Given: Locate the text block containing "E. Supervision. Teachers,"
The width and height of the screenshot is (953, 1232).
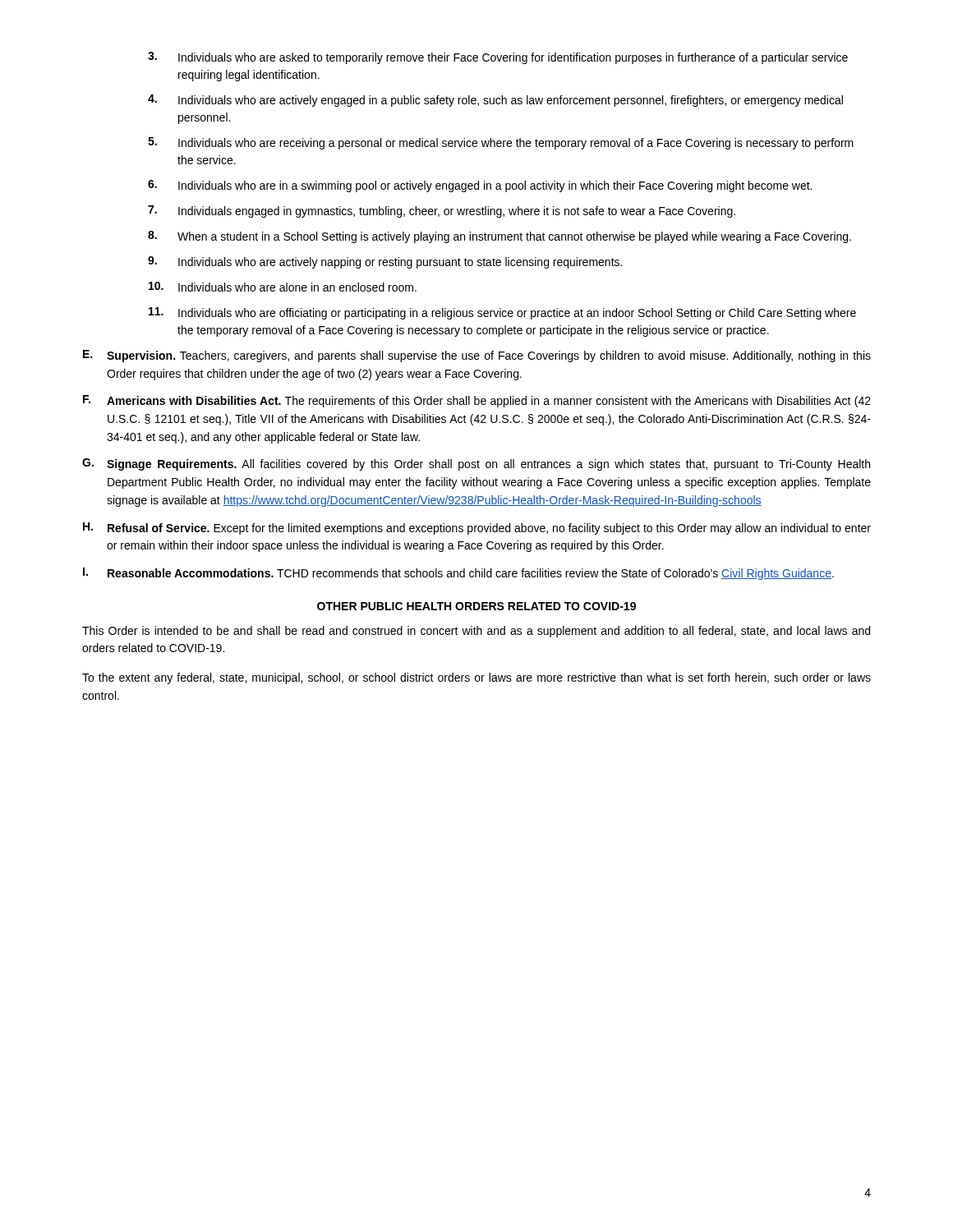Looking at the screenshot, I should tap(476, 365).
